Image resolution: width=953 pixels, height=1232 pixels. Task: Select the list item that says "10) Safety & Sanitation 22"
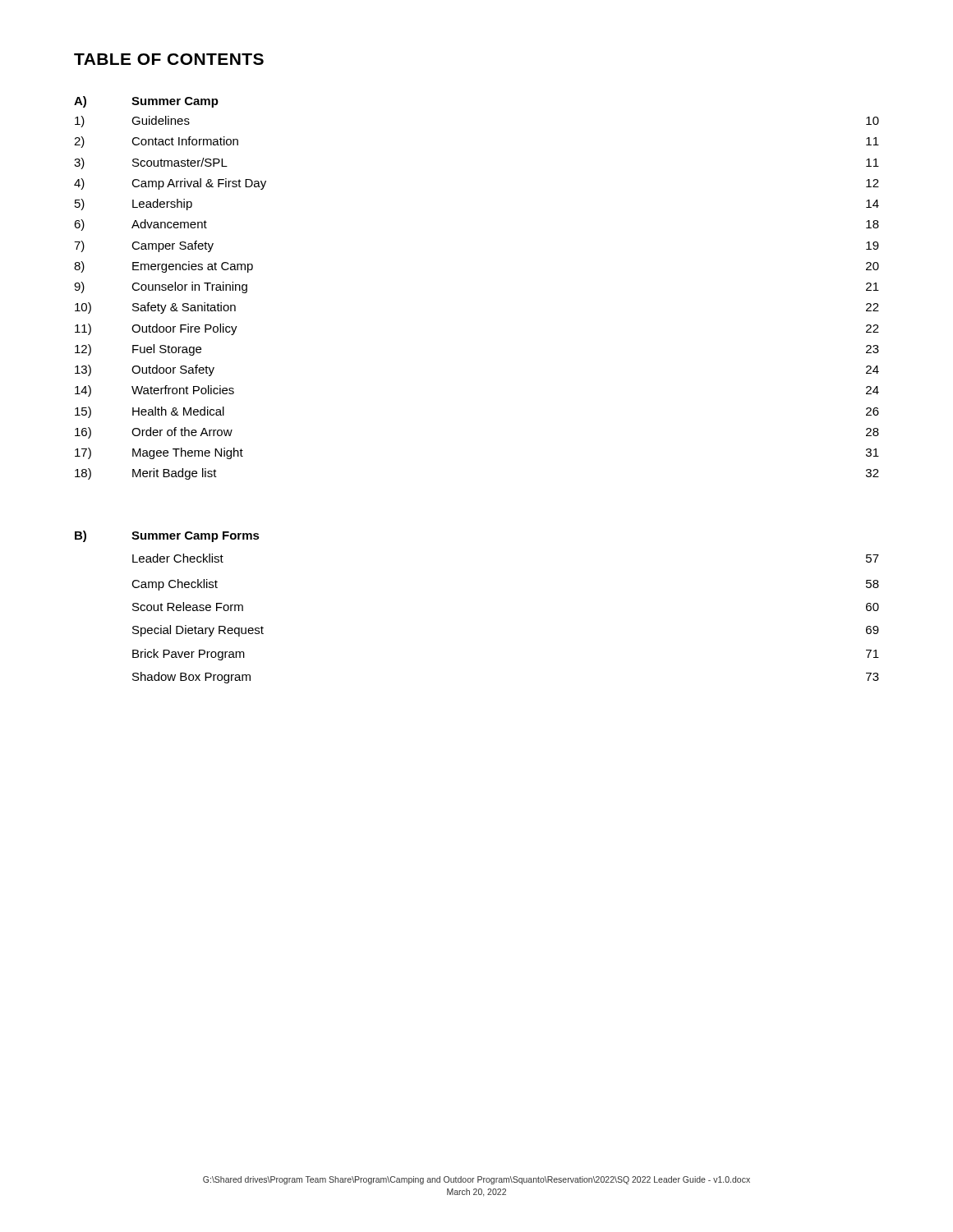click(x=185, y=308)
